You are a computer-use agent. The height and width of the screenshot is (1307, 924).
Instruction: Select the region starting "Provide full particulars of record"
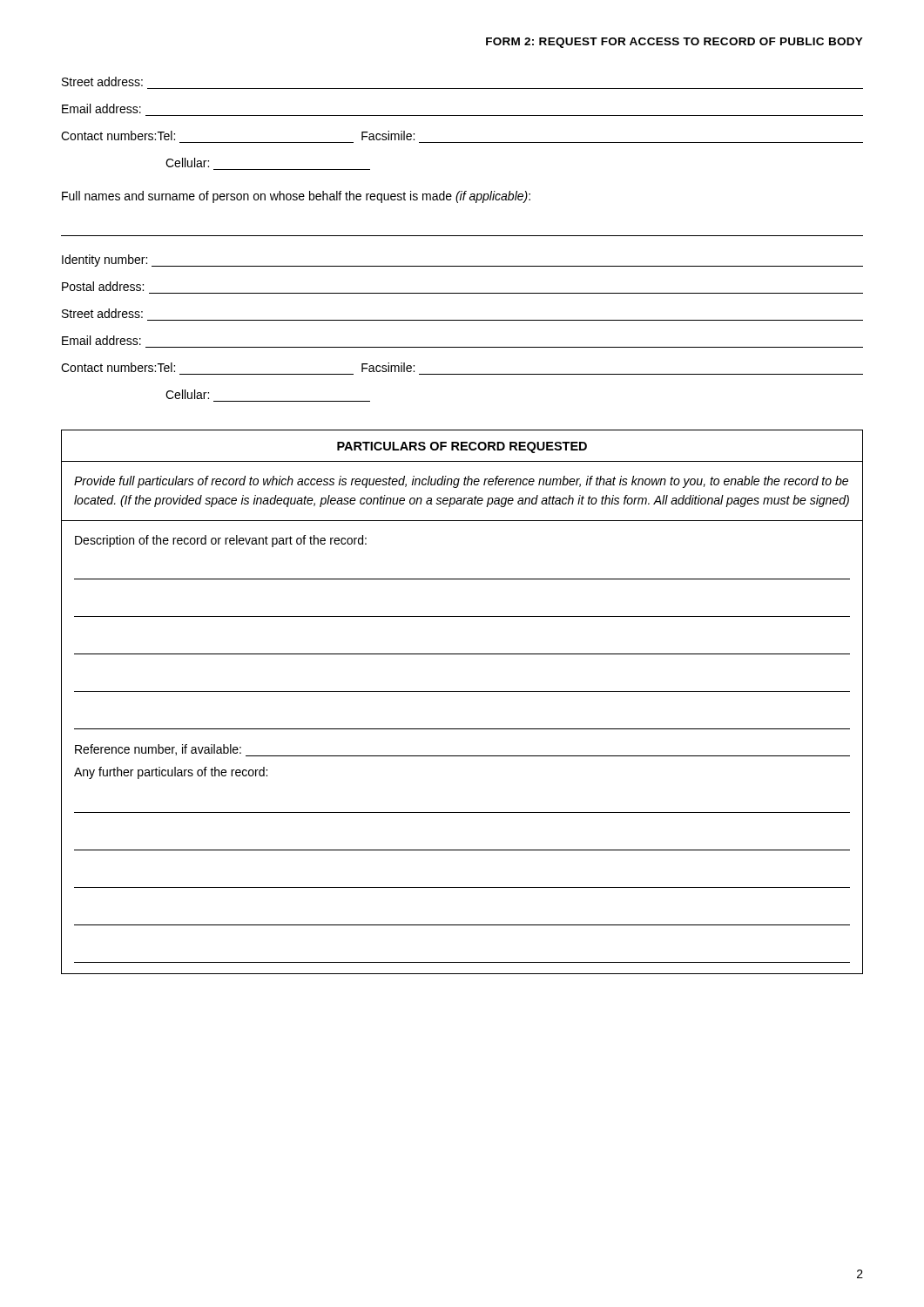[462, 490]
